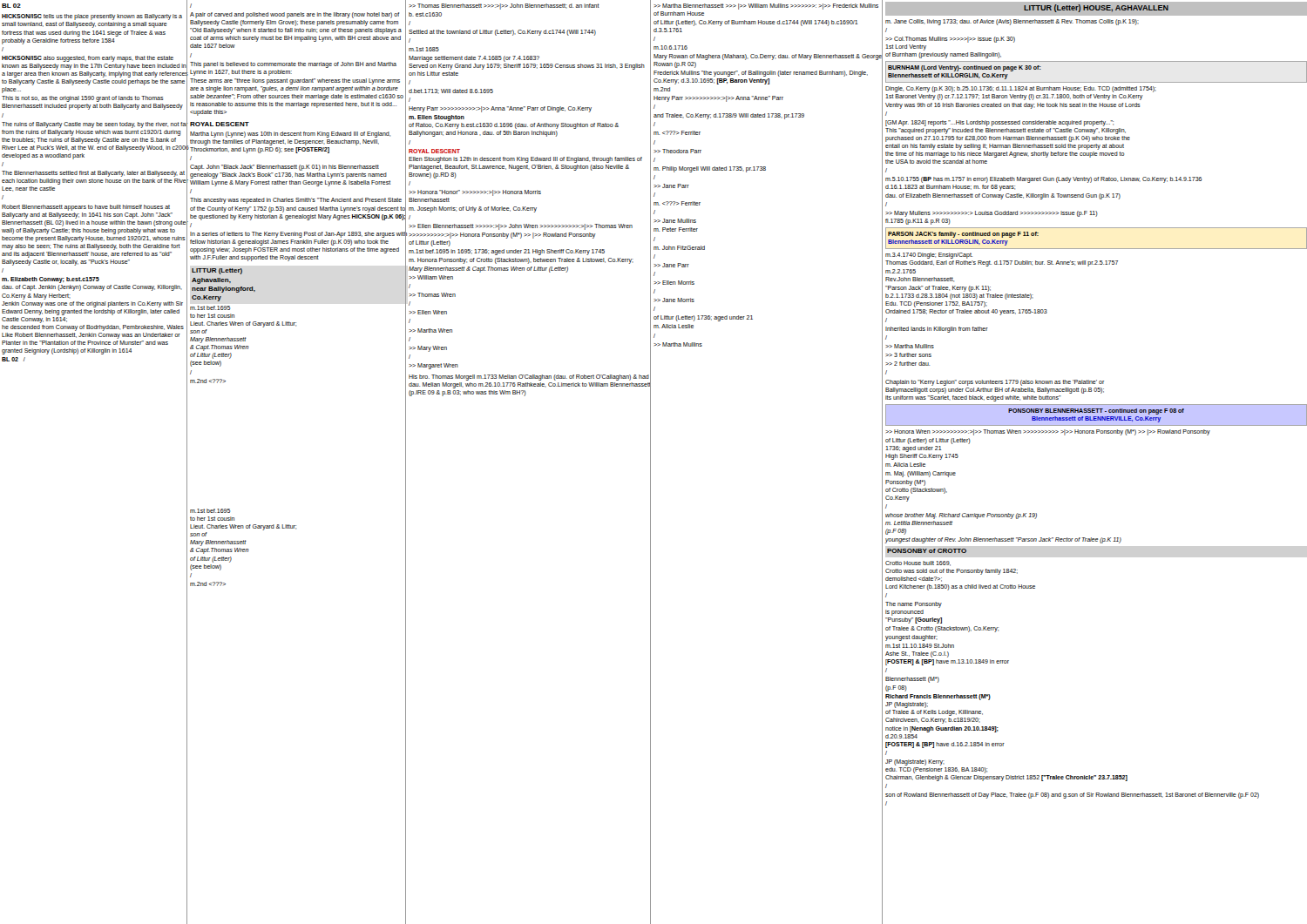Screen dimensions: 924x1307
Task: Click on the text block that reads "PONSONBY BLENNERHASSETT - continued on"
Action: point(1096,415)
